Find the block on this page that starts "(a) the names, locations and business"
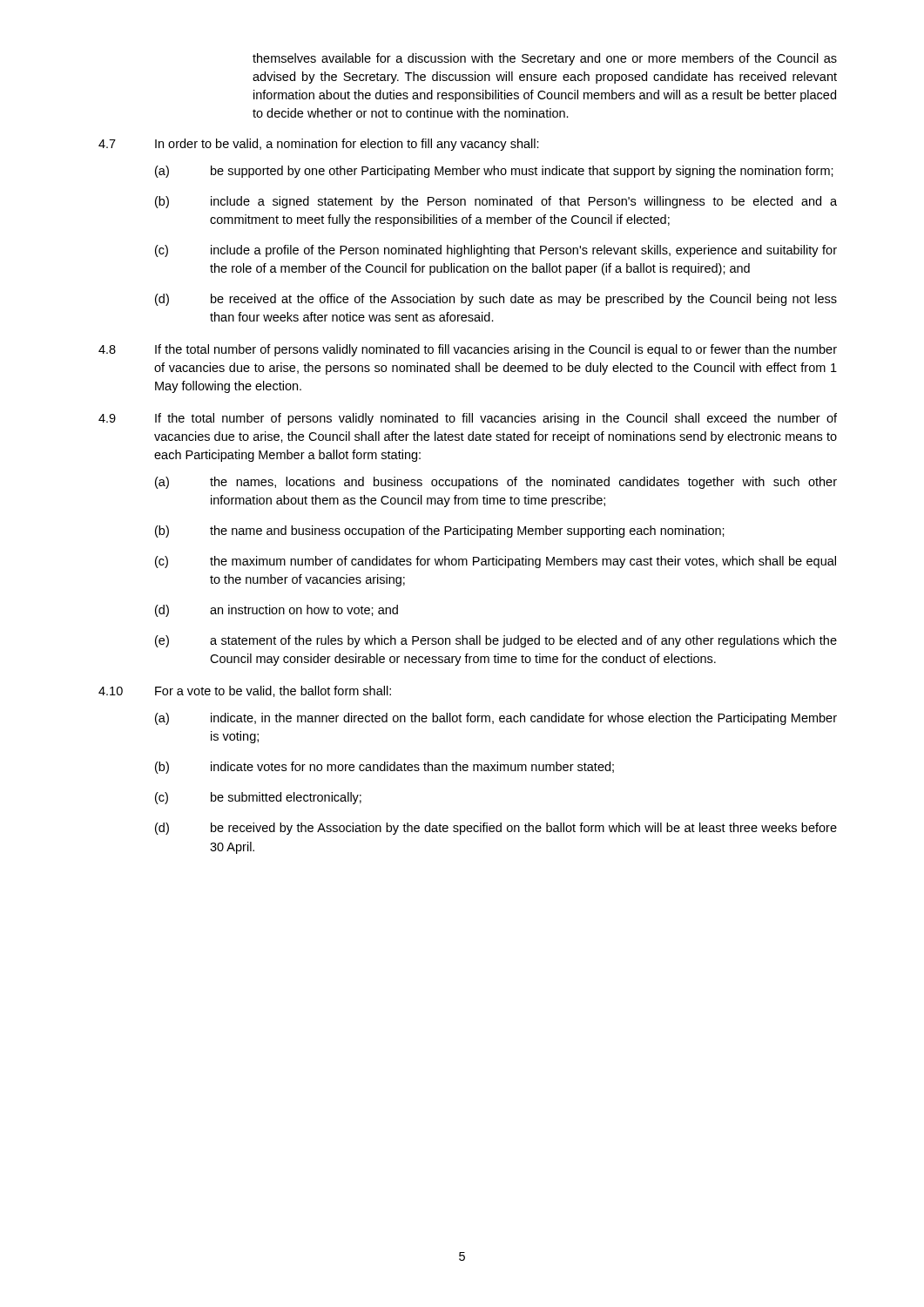The height and width of the screenshot is (1307, 924). 495,492
